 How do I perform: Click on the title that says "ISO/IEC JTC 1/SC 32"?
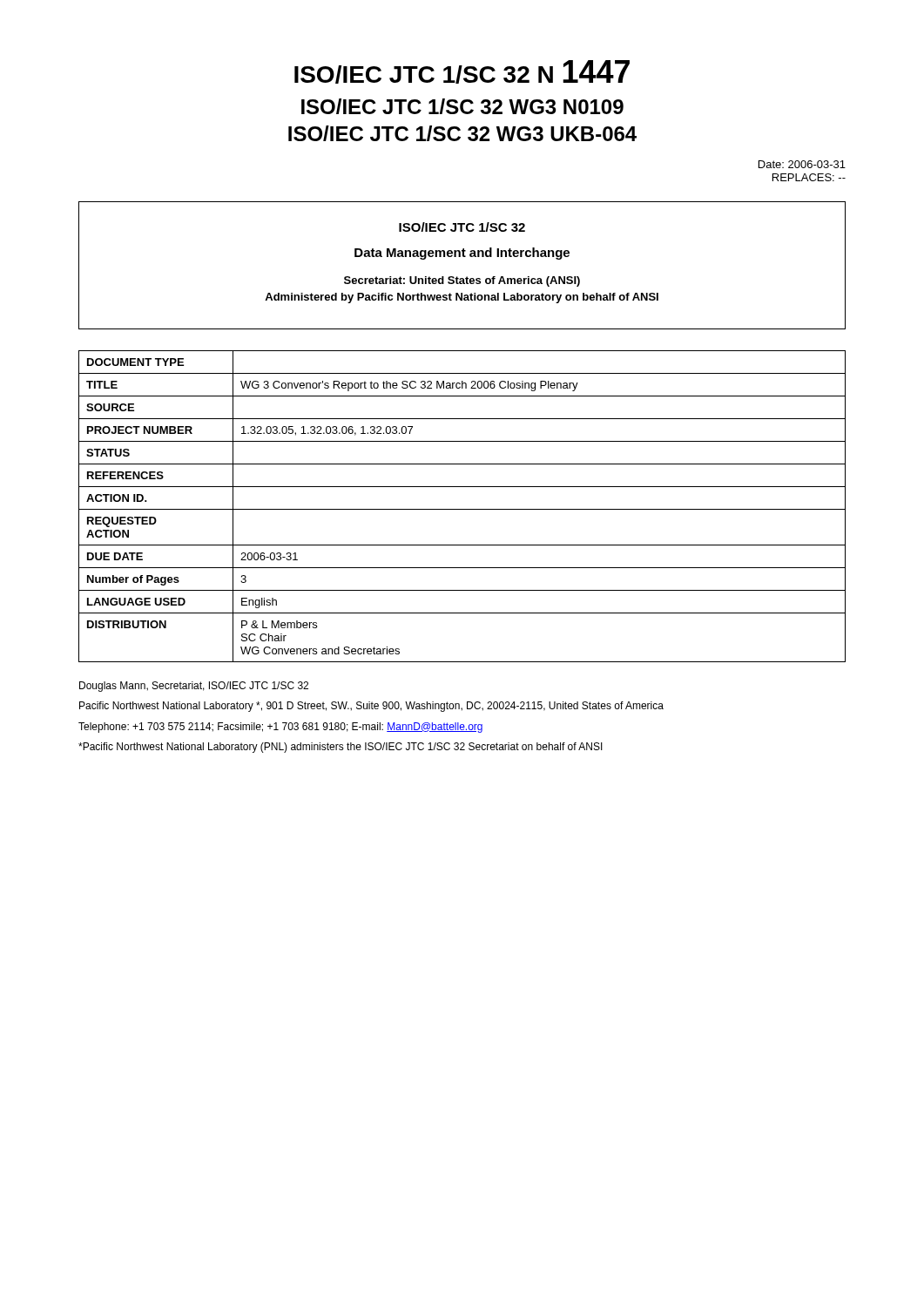point(462,100)
